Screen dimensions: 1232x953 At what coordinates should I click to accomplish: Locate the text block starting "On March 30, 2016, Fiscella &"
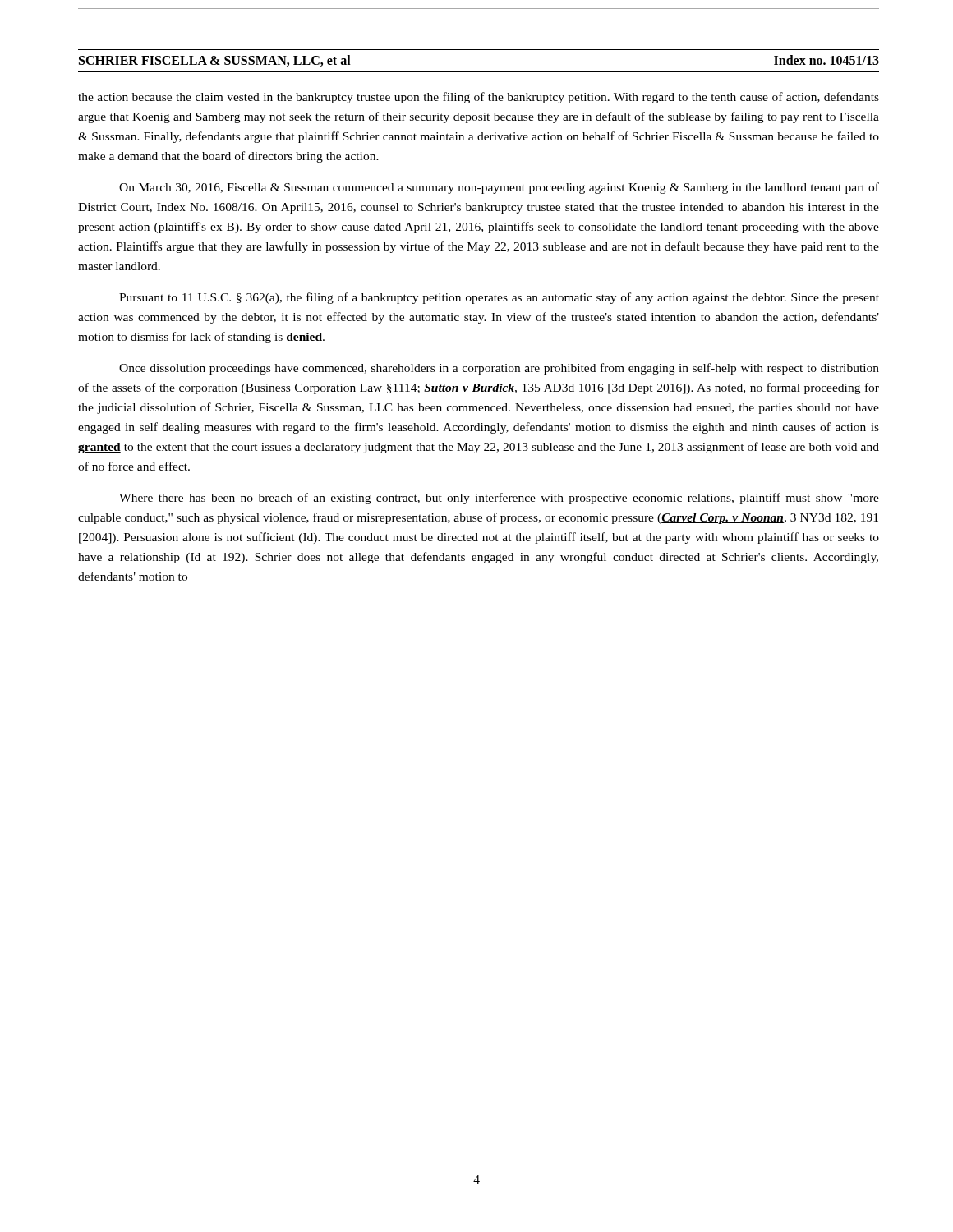point(479,226)
